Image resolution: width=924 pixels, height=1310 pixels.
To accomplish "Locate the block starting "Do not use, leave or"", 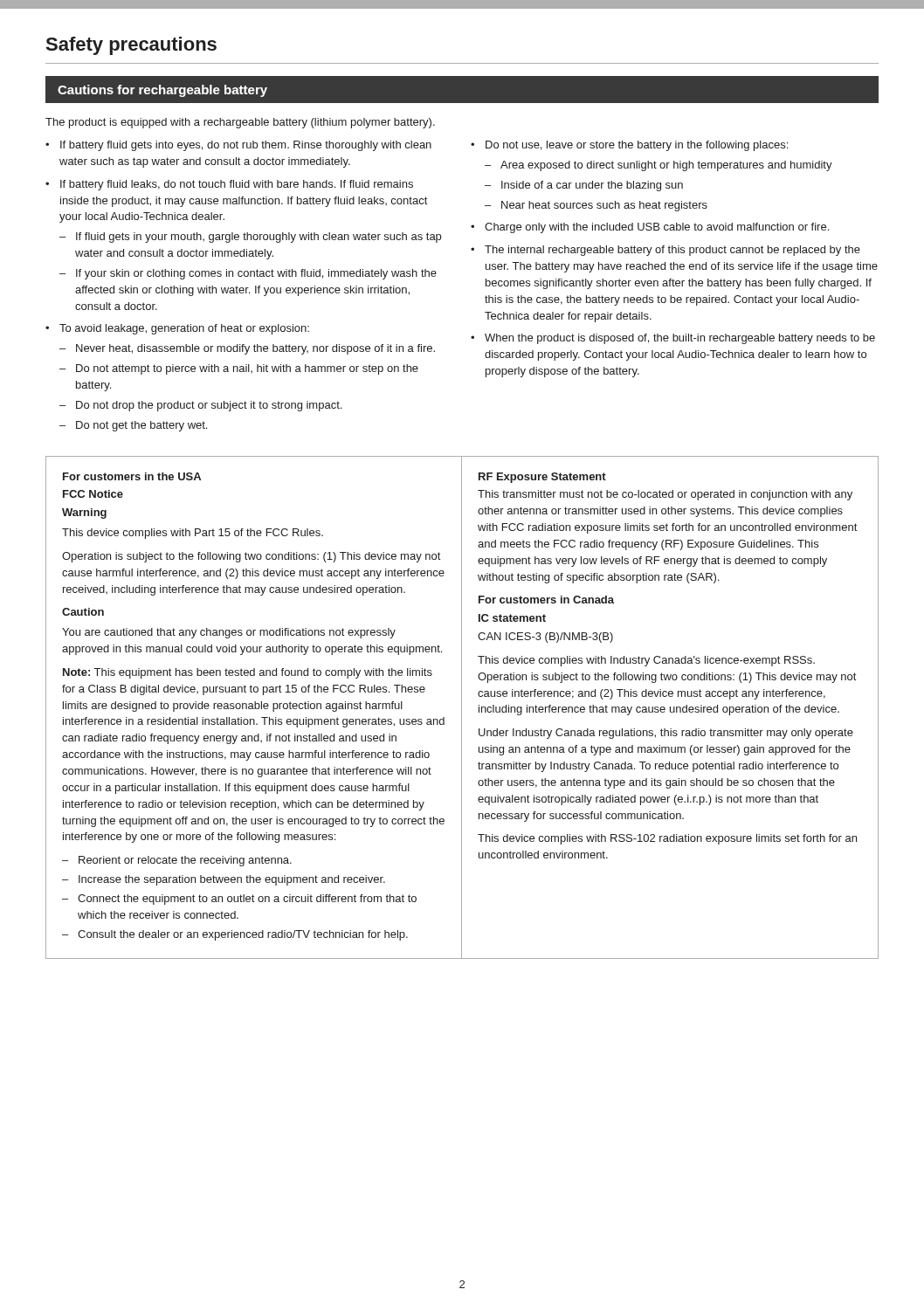I will coord(682,176).
